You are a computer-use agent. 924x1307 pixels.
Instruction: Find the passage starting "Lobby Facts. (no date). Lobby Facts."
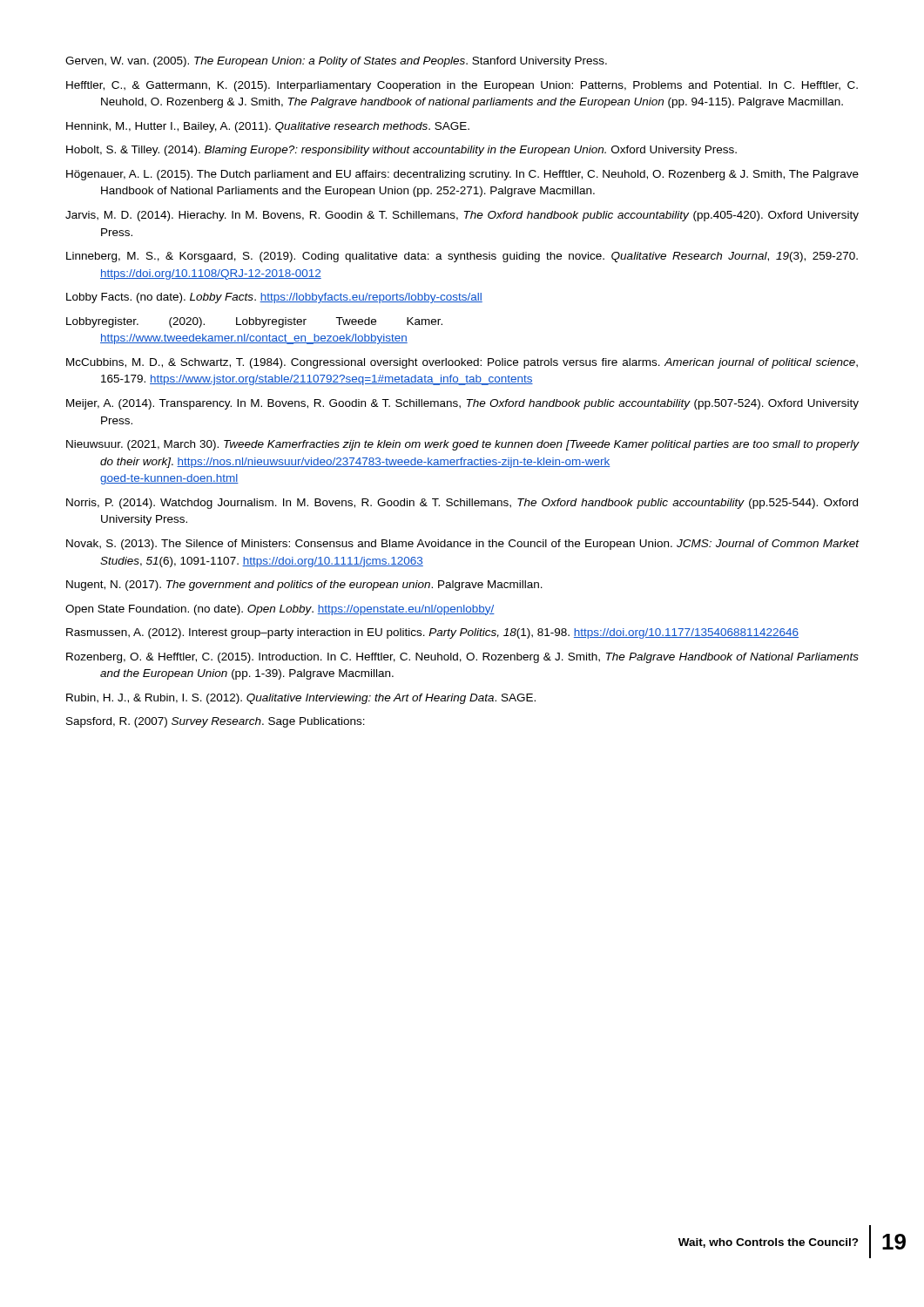[x=274, y=297]
